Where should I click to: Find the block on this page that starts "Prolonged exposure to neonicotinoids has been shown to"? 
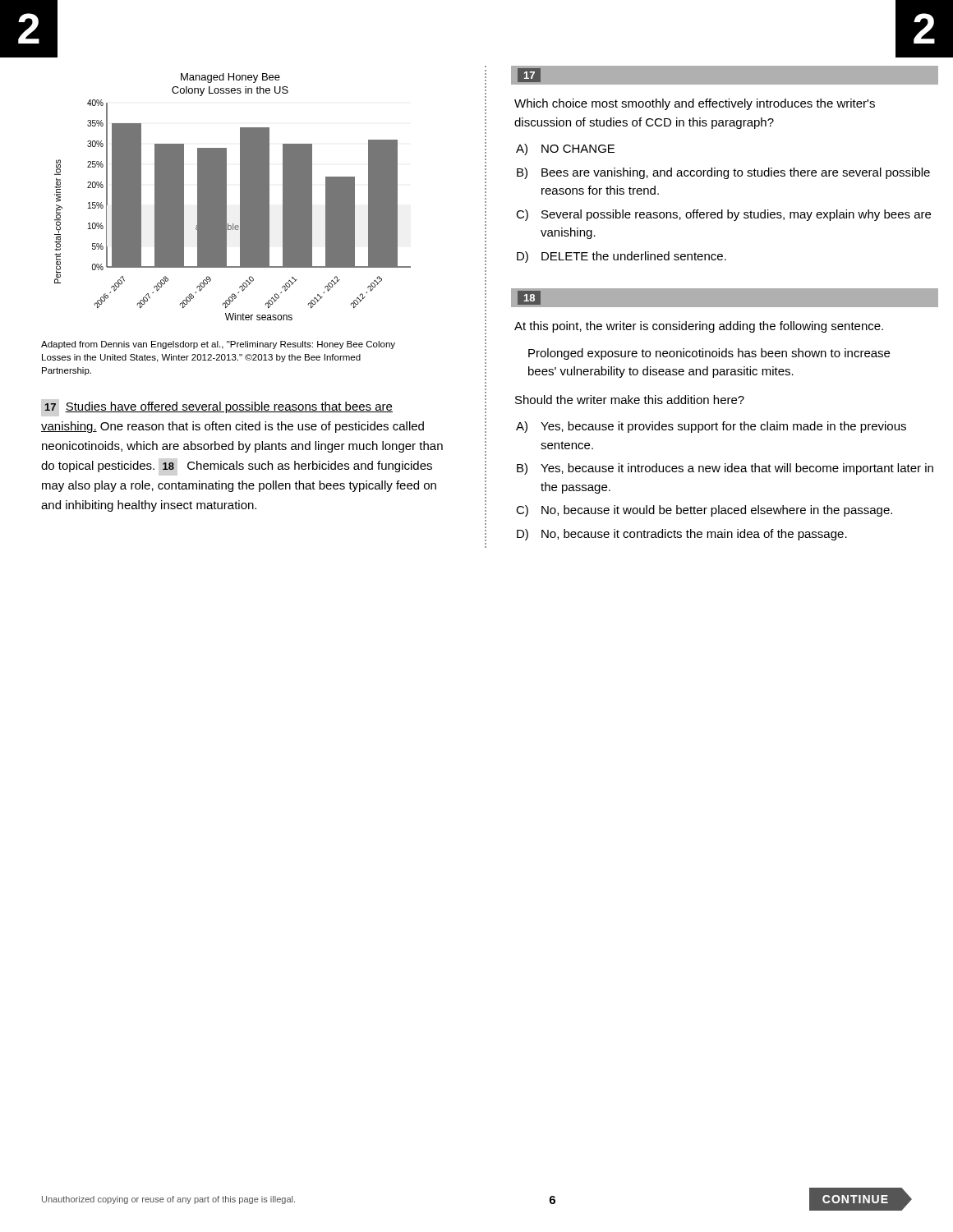709,362
